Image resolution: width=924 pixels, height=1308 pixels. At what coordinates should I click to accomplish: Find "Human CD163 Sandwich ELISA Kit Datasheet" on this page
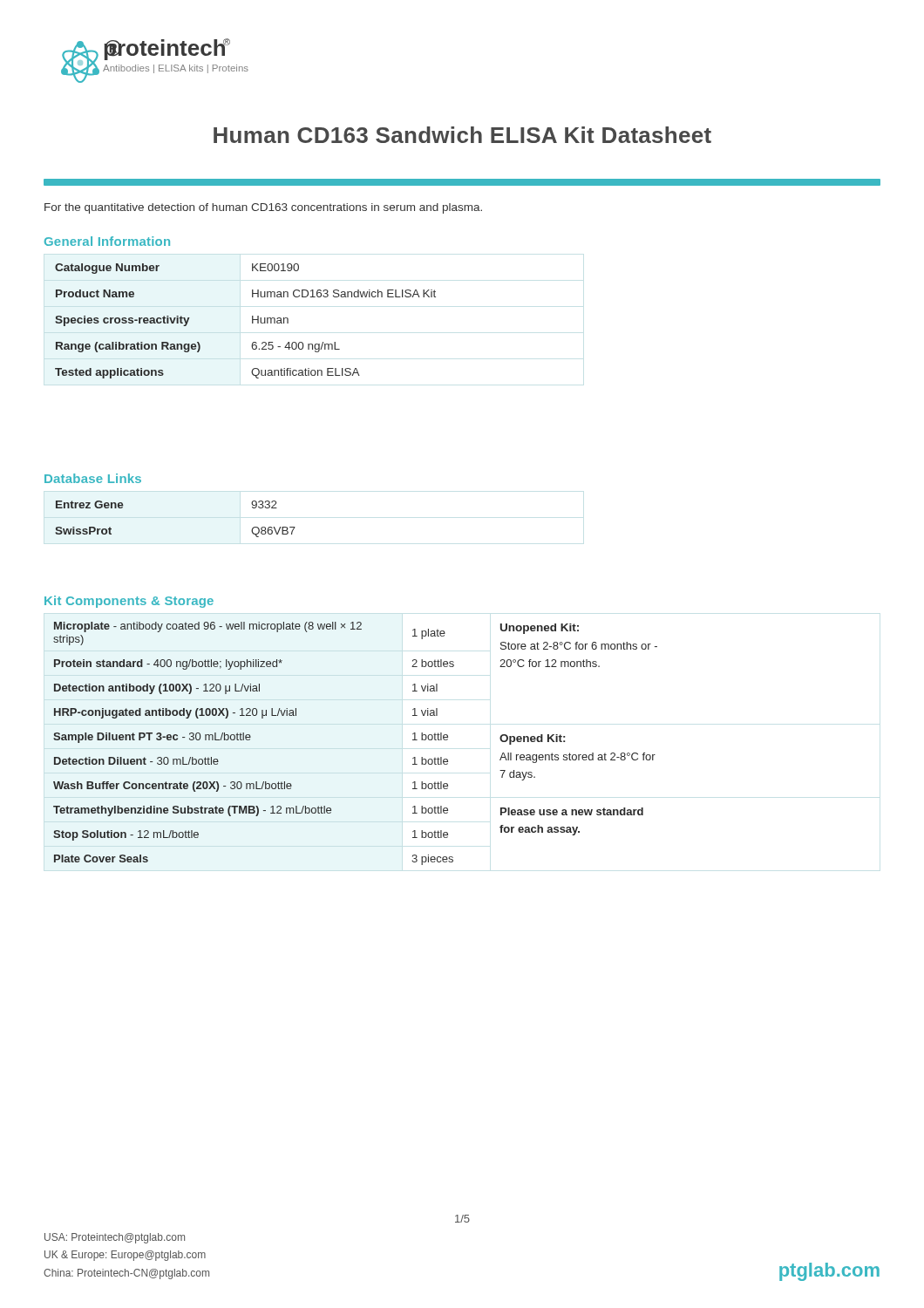click(462, 136)
